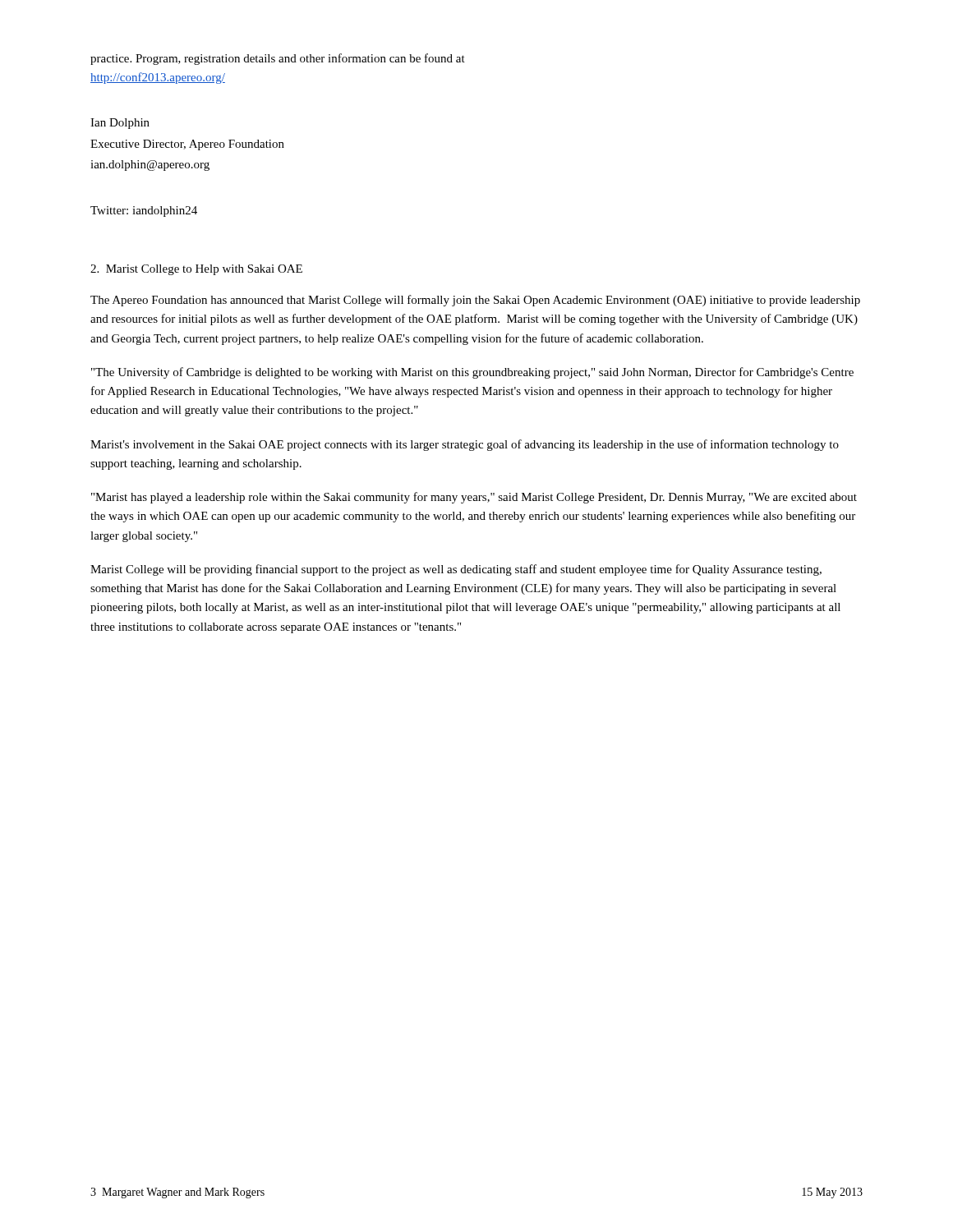Locate the text starting "Marist's involvement in the Sakai OAE project"
Viewport: 953px width, 1232px height.
click(x=465, y=453)
